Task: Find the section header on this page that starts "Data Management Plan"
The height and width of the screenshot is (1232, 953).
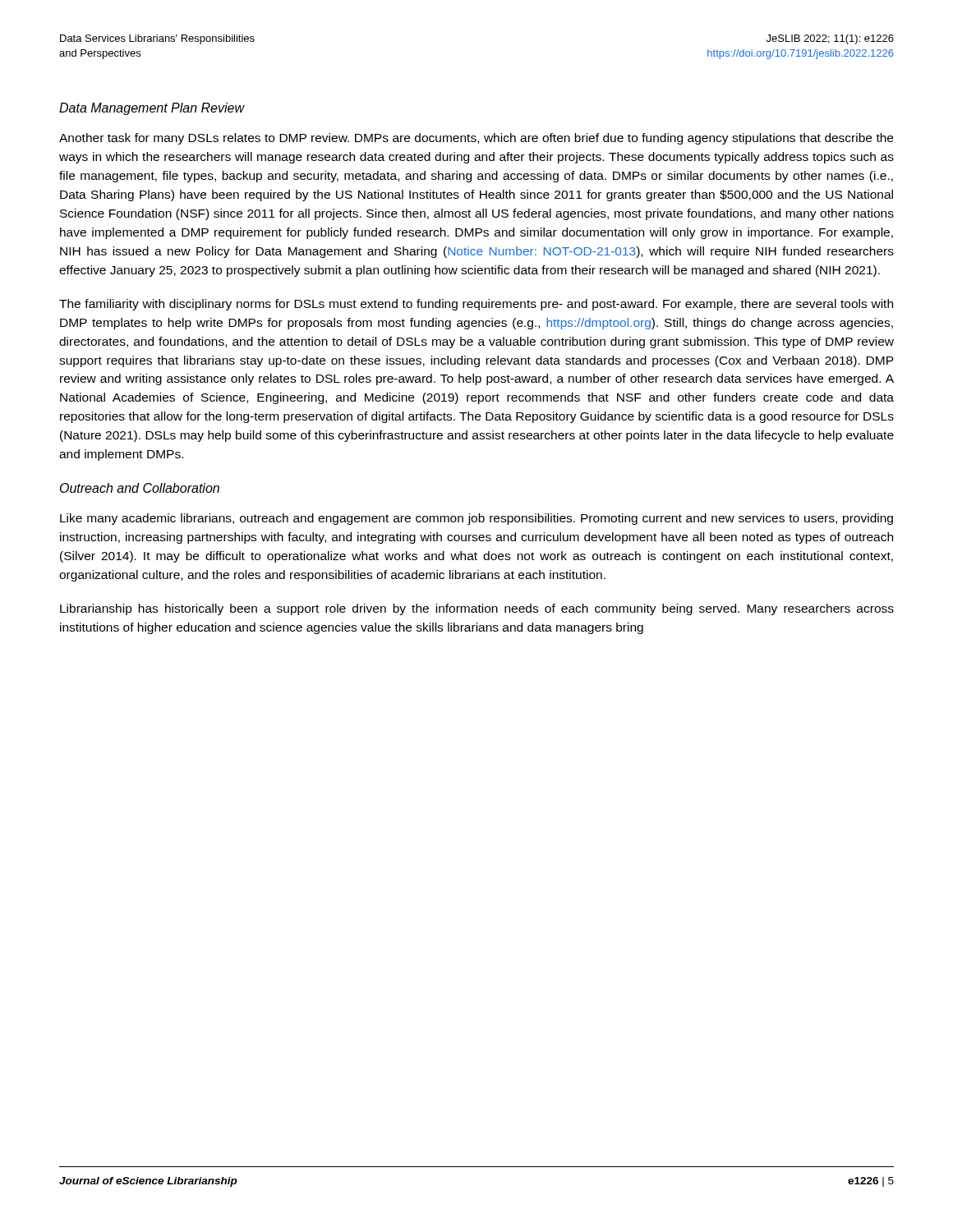Action: coord(152,108)
